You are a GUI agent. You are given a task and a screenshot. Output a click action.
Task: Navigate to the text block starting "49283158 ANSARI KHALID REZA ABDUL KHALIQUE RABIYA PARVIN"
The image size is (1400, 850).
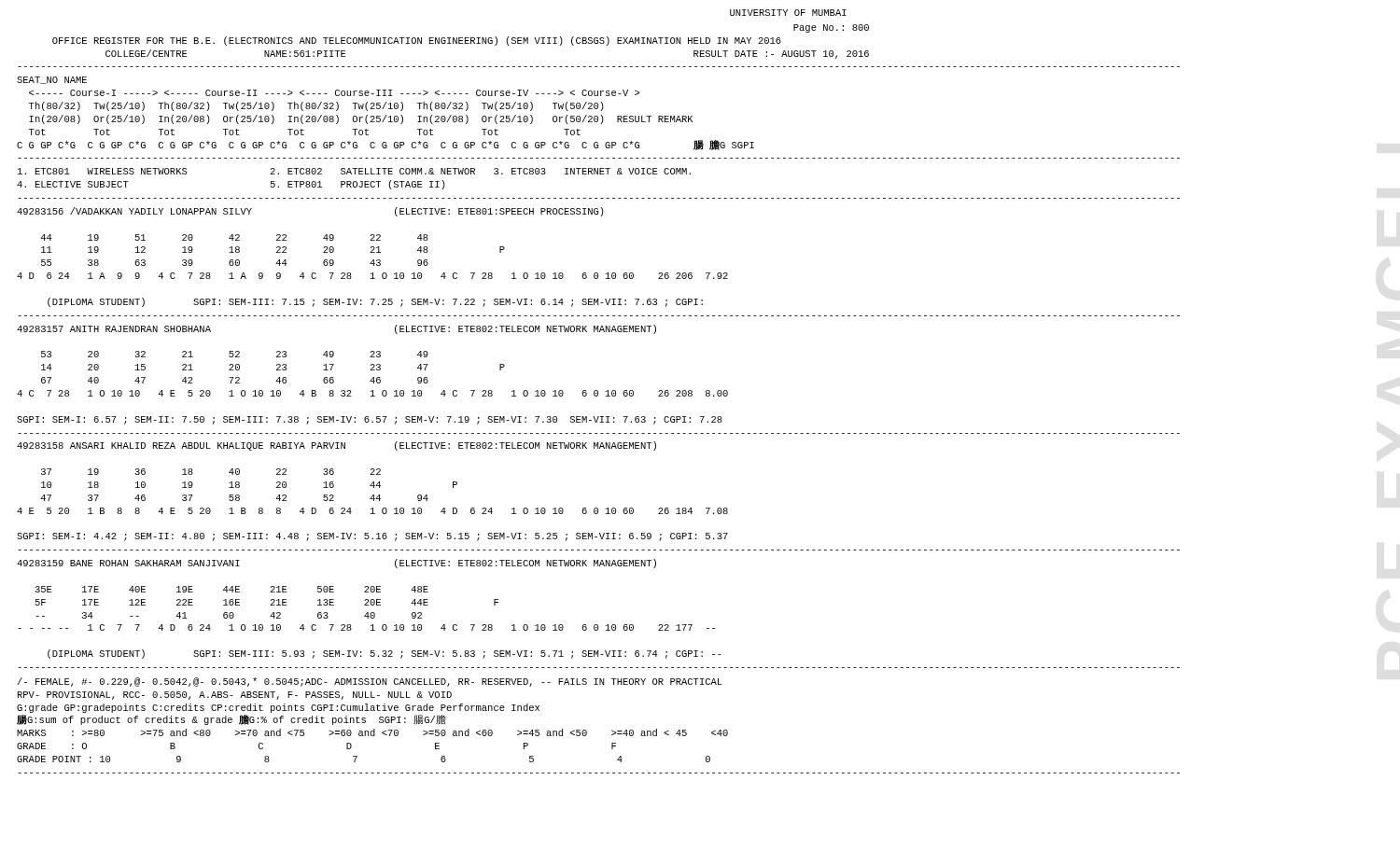point(700,499)
